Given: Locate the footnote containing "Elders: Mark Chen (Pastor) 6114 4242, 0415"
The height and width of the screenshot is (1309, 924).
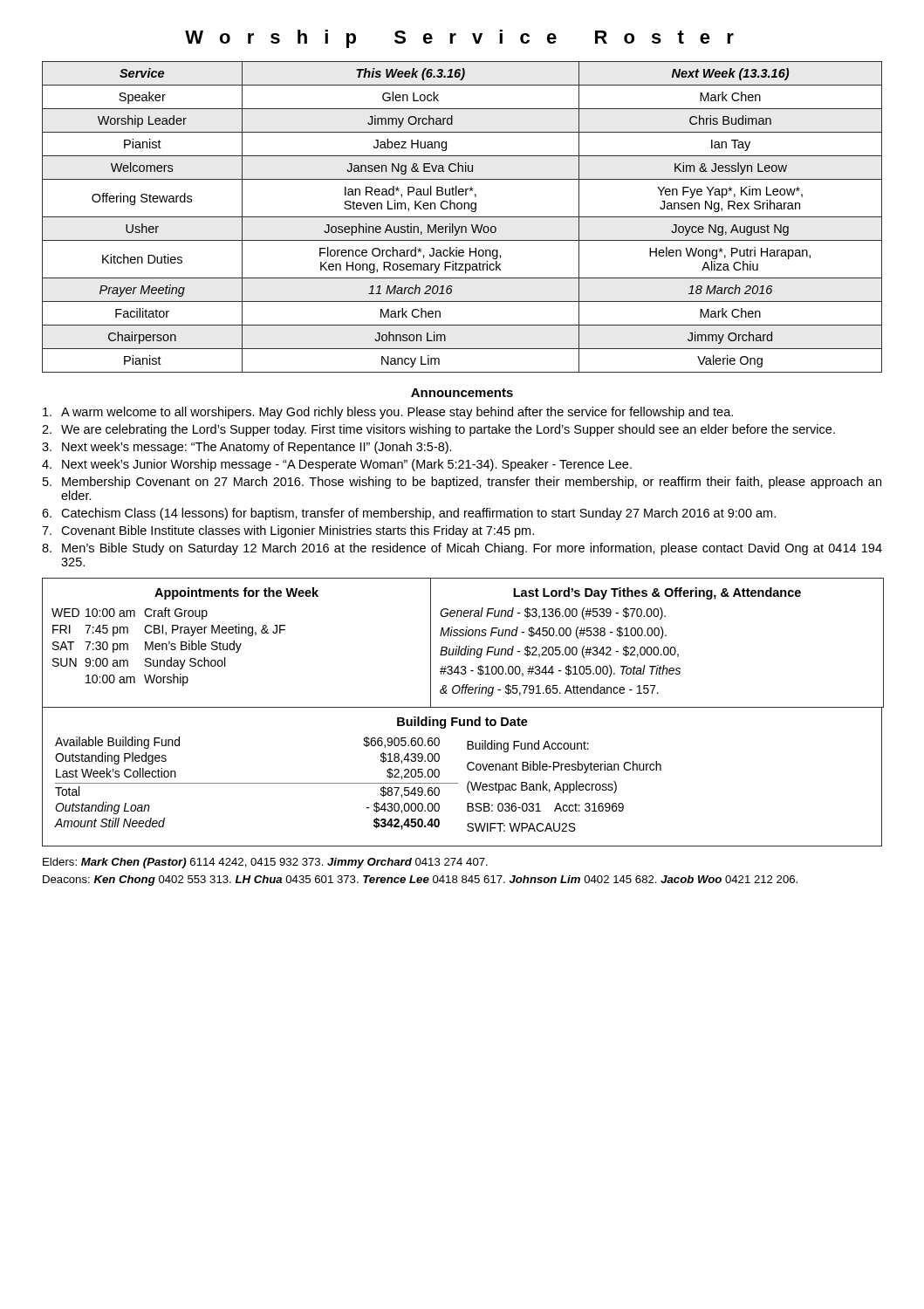Looking at the screenshot, I should (420, 870).
